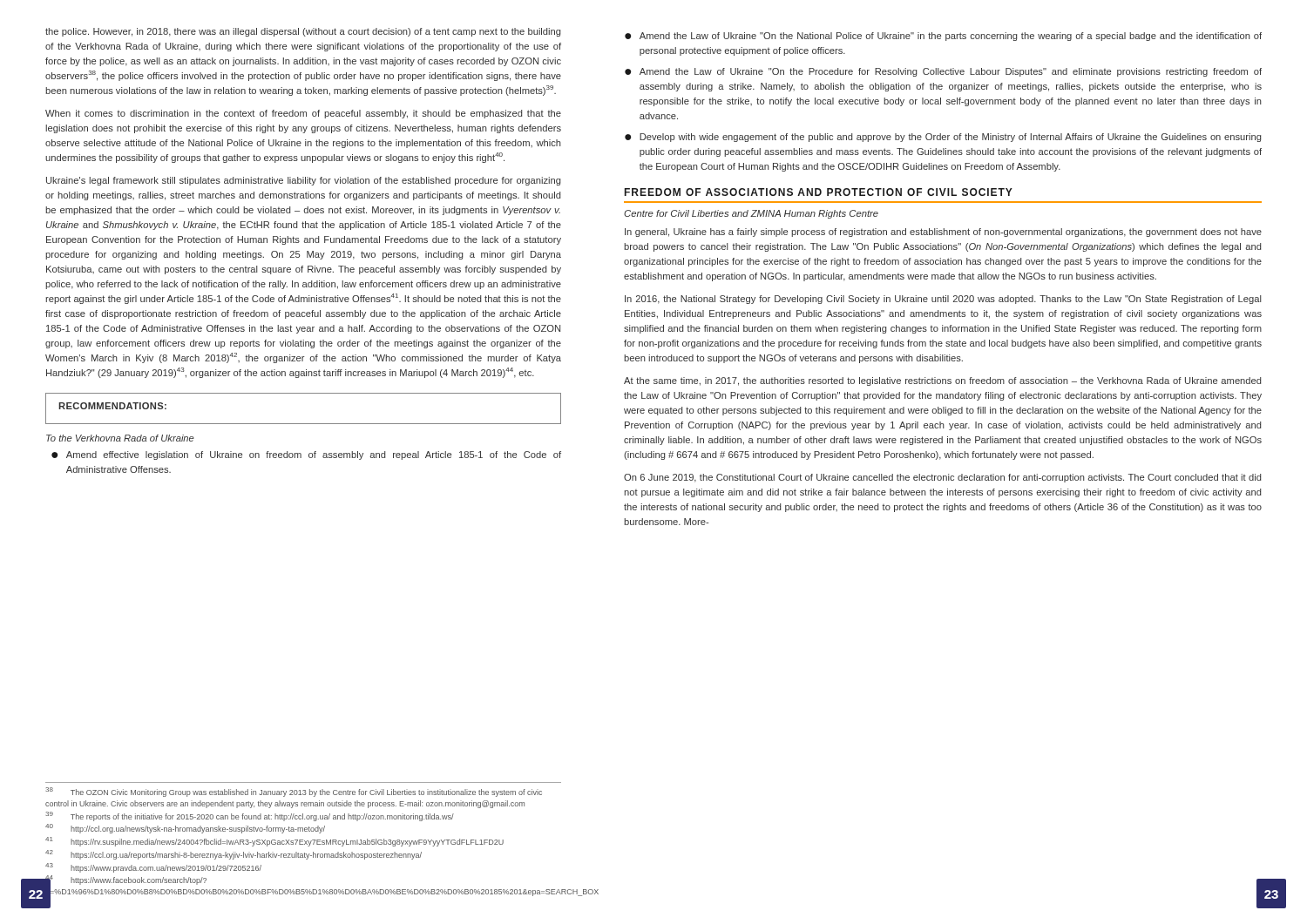1307x924 pixels.
Task: Find the region starting "the police. However, in 2018, there was"
Action: tap(303, 61)
